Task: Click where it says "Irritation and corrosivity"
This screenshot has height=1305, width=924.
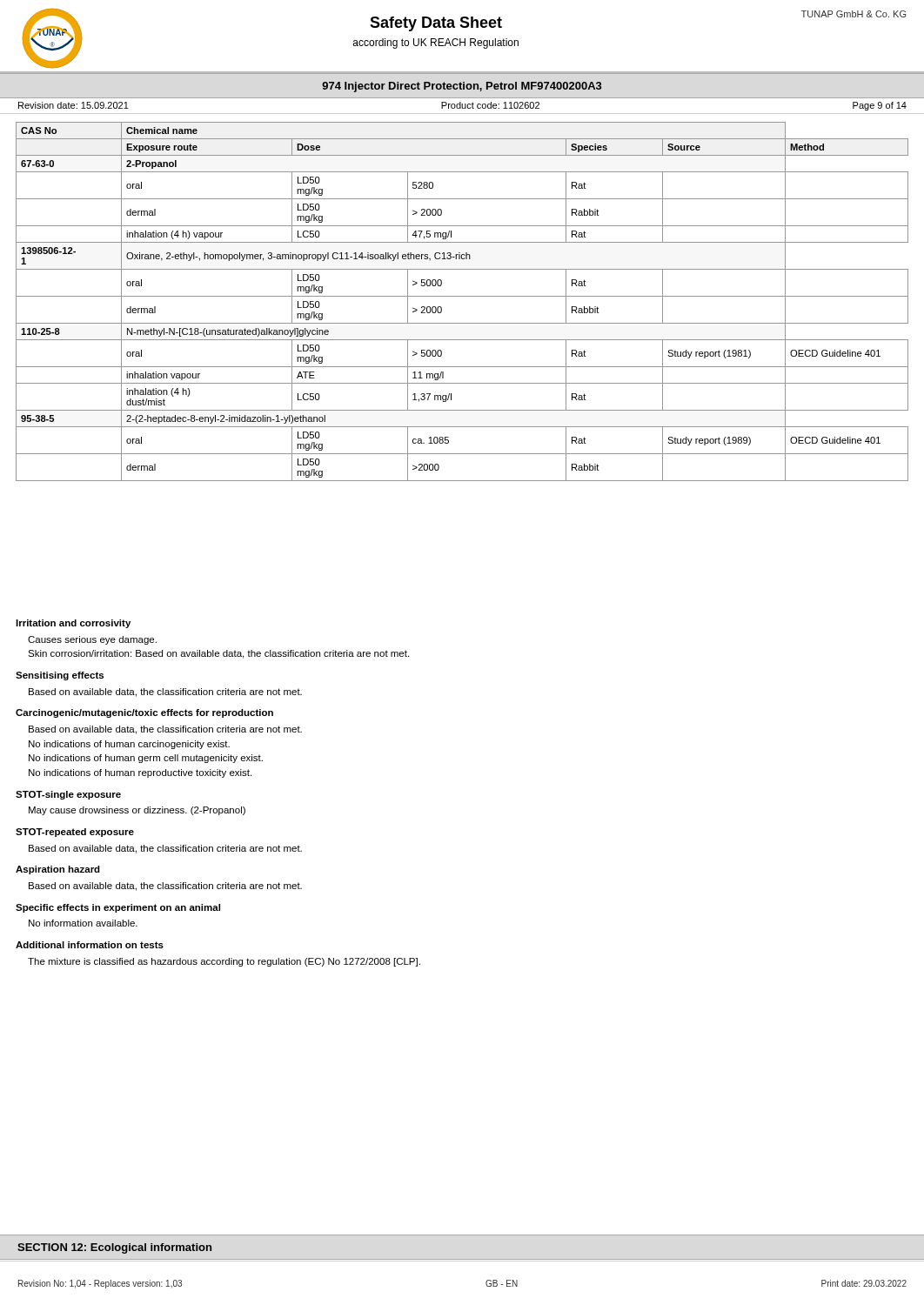Action: pos(73,623)
